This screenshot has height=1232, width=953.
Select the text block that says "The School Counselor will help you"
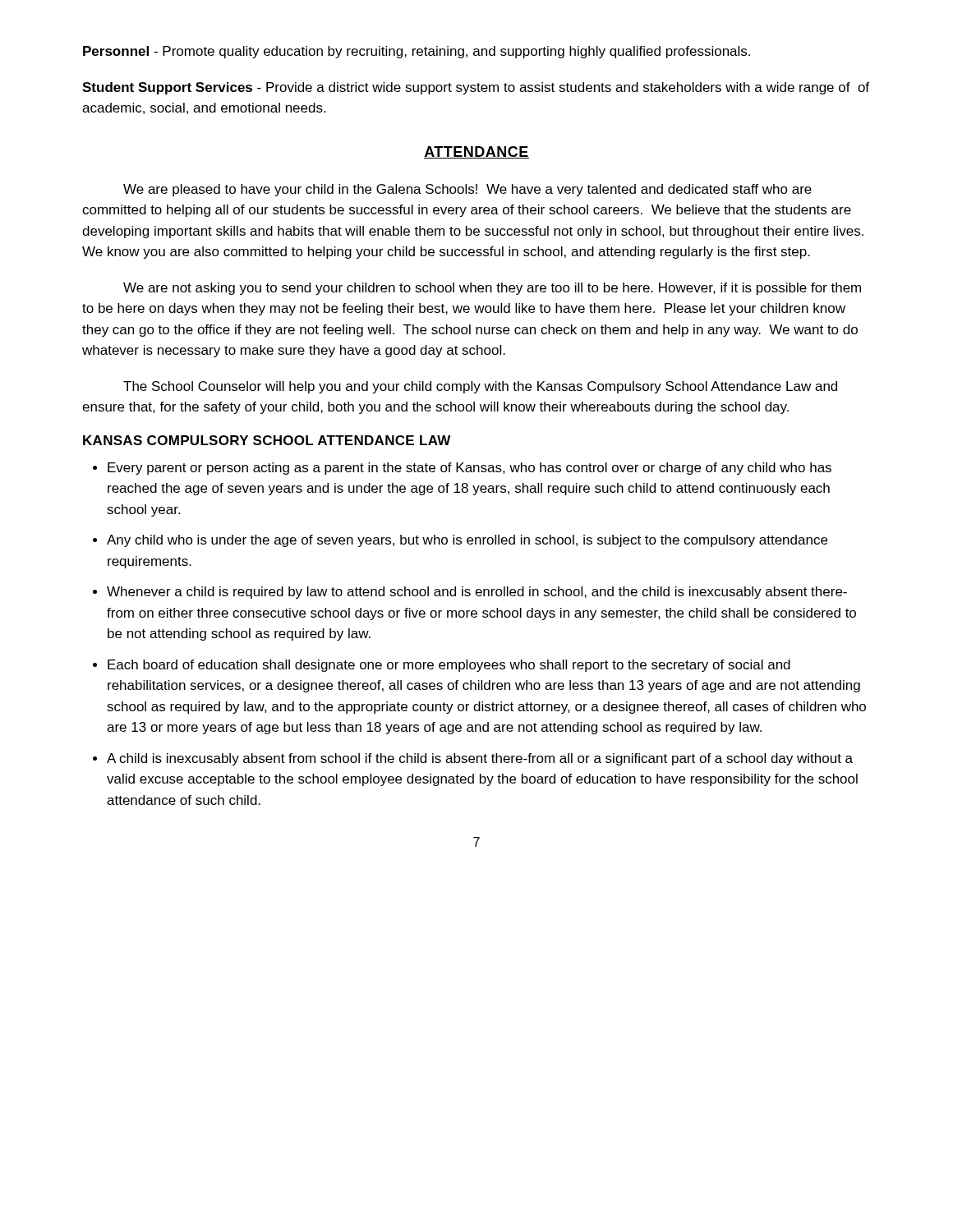tap(460, 397)
